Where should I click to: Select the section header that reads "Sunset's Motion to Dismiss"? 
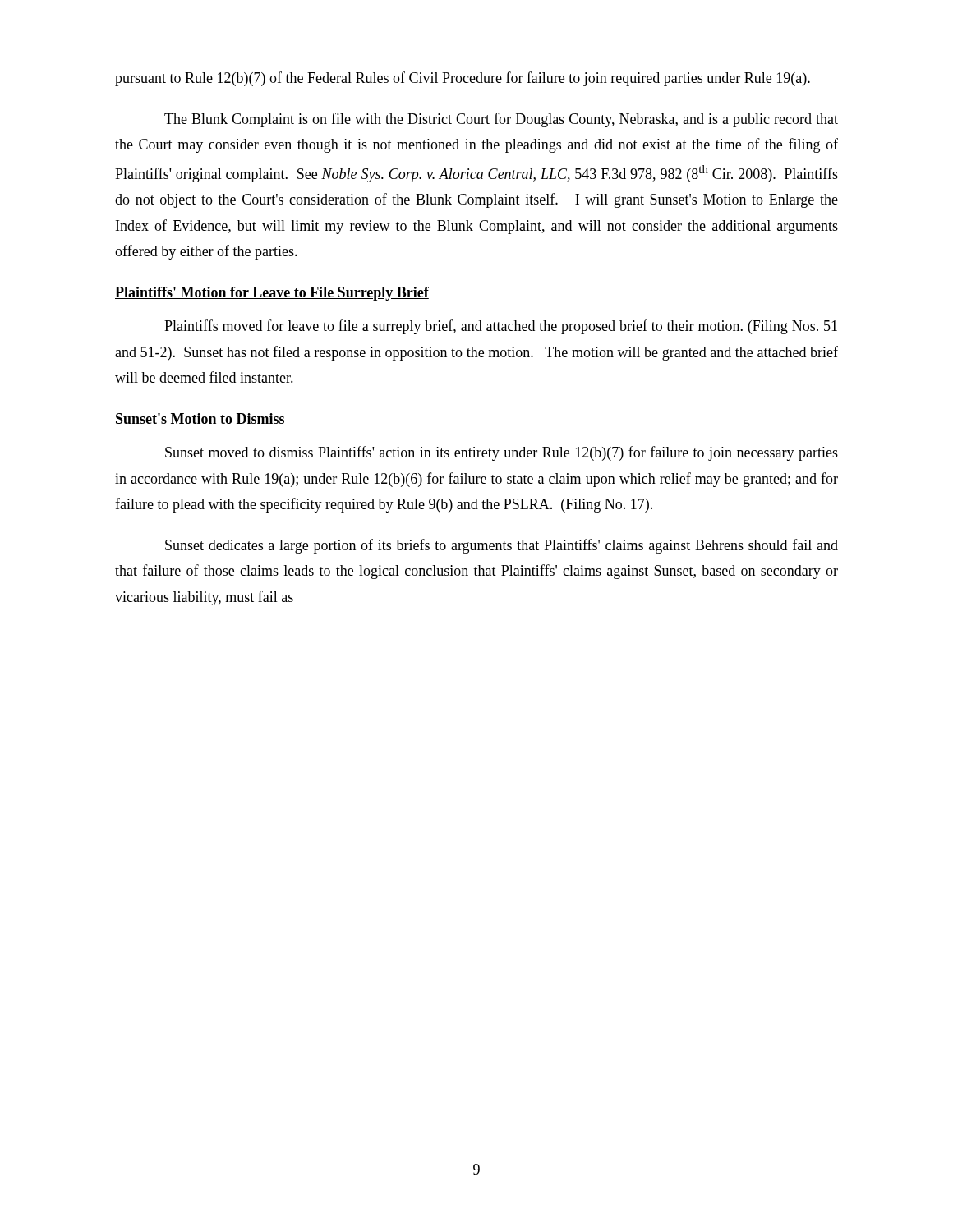tap(200, 418)
